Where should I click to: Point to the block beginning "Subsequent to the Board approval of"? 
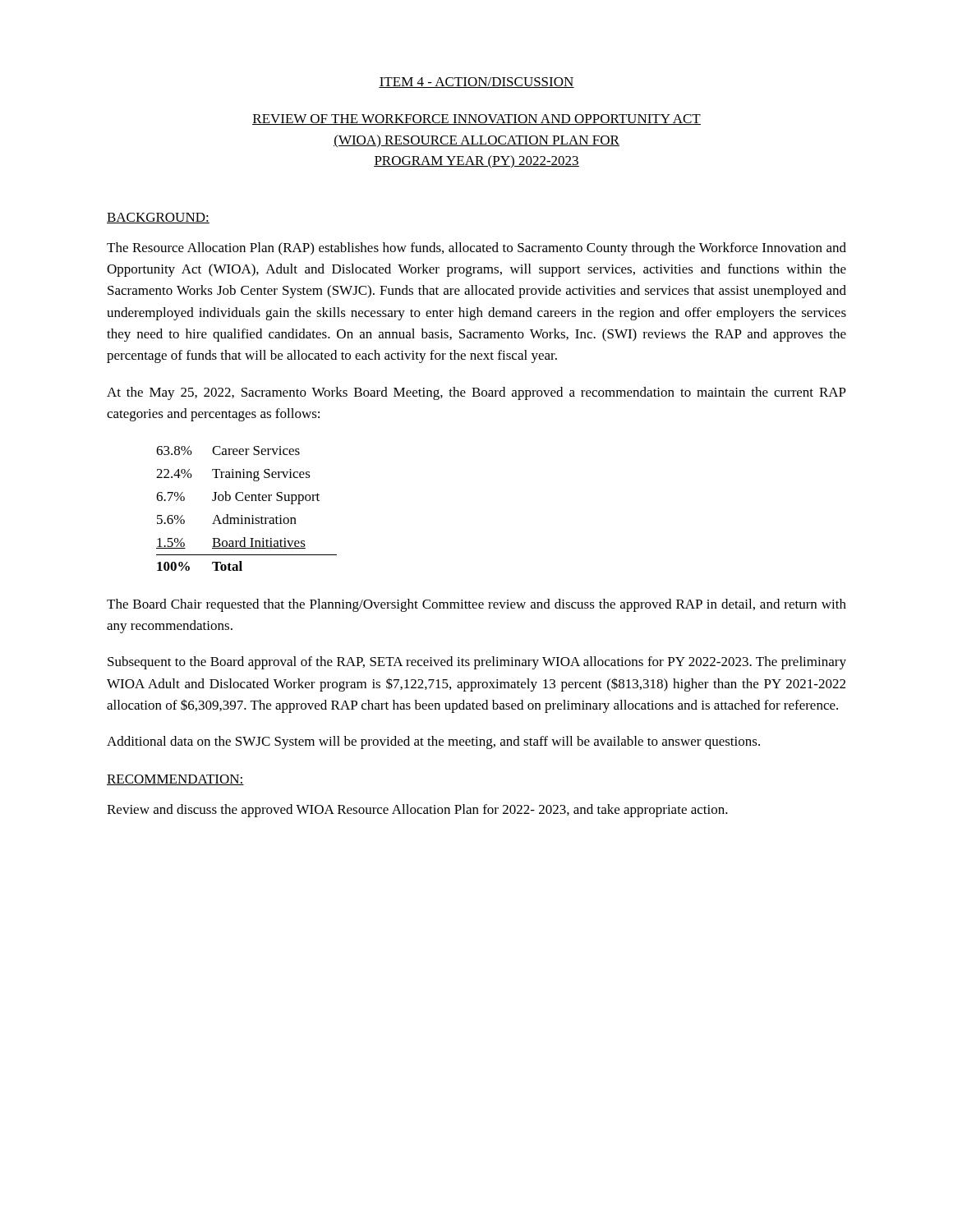[x=476, y=683]
